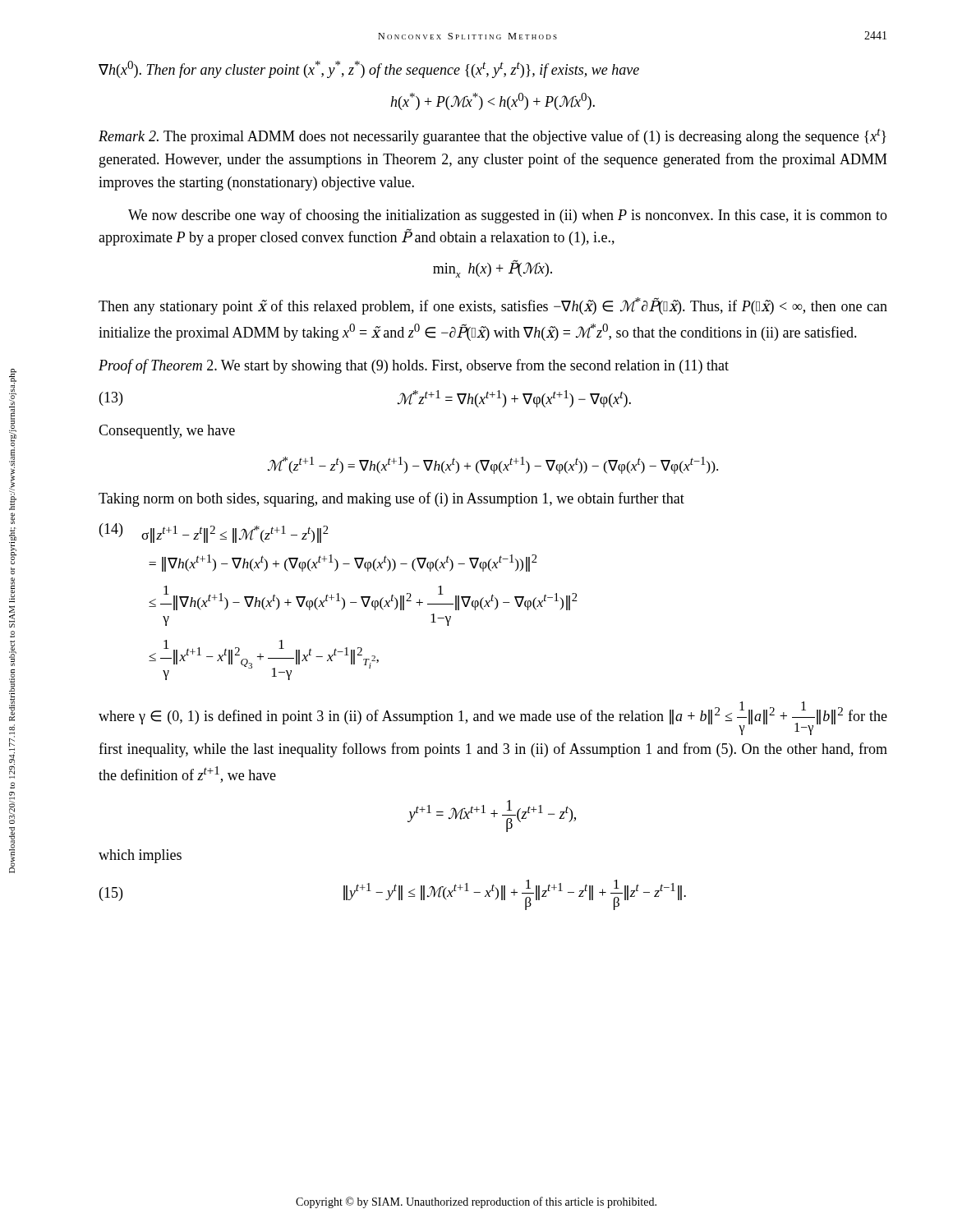
Task: Navigate to the element starting "Consequently, we have"
Action: point(167,432)
